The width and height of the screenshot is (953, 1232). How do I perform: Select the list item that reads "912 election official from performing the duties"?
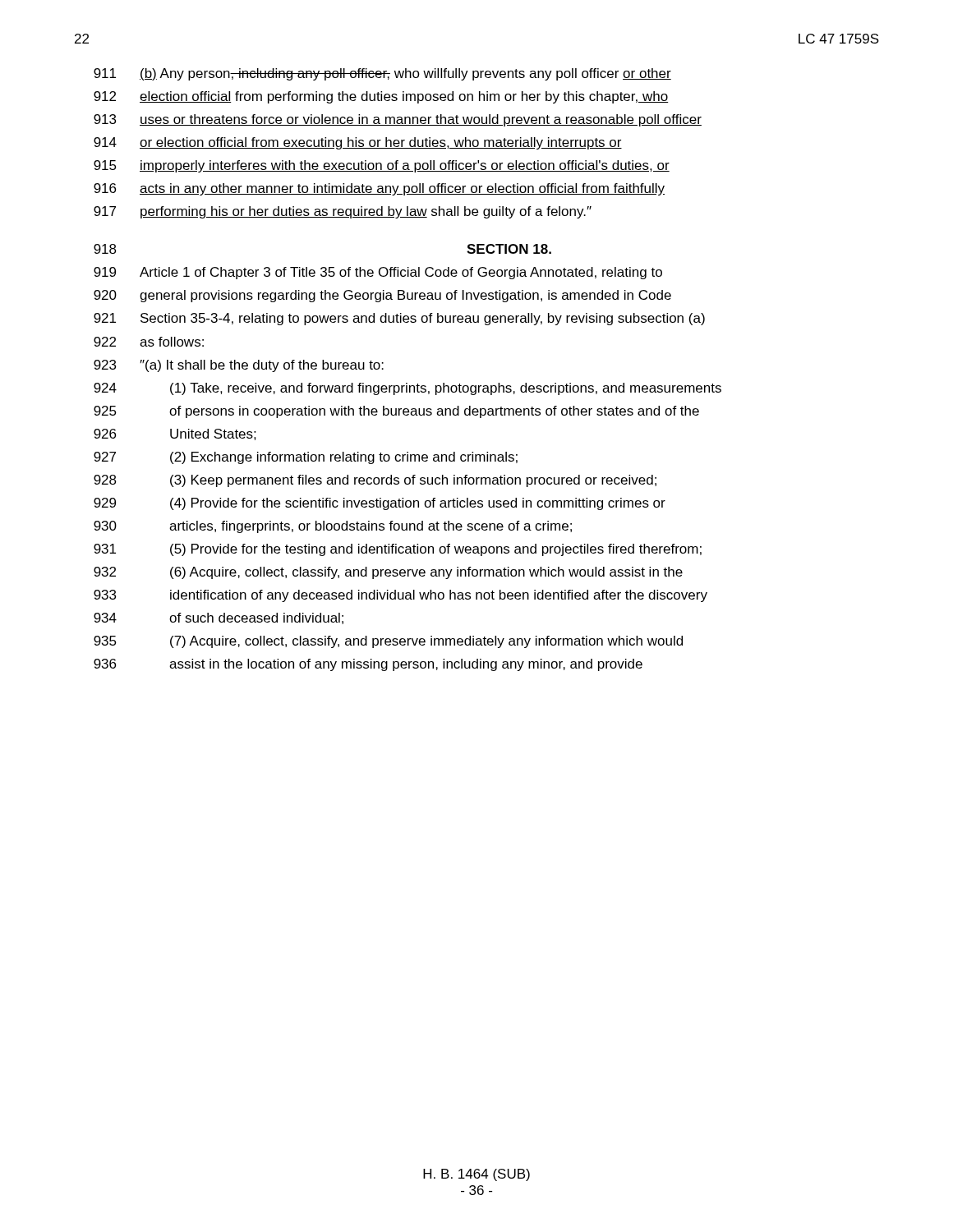[476, 97]
